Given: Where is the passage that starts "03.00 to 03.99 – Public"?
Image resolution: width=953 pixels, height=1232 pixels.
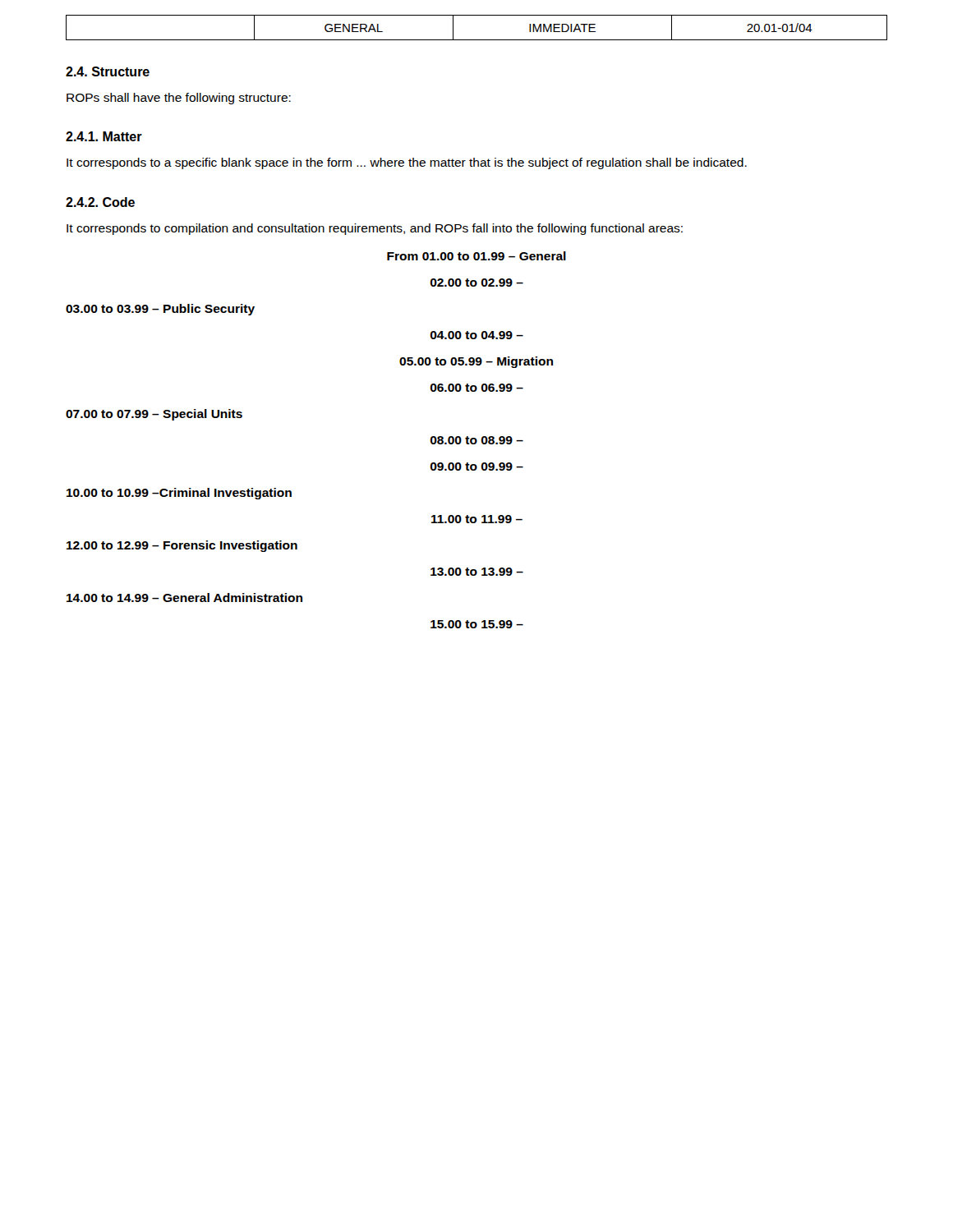Looking at the screenshot, I should point(160,308).
